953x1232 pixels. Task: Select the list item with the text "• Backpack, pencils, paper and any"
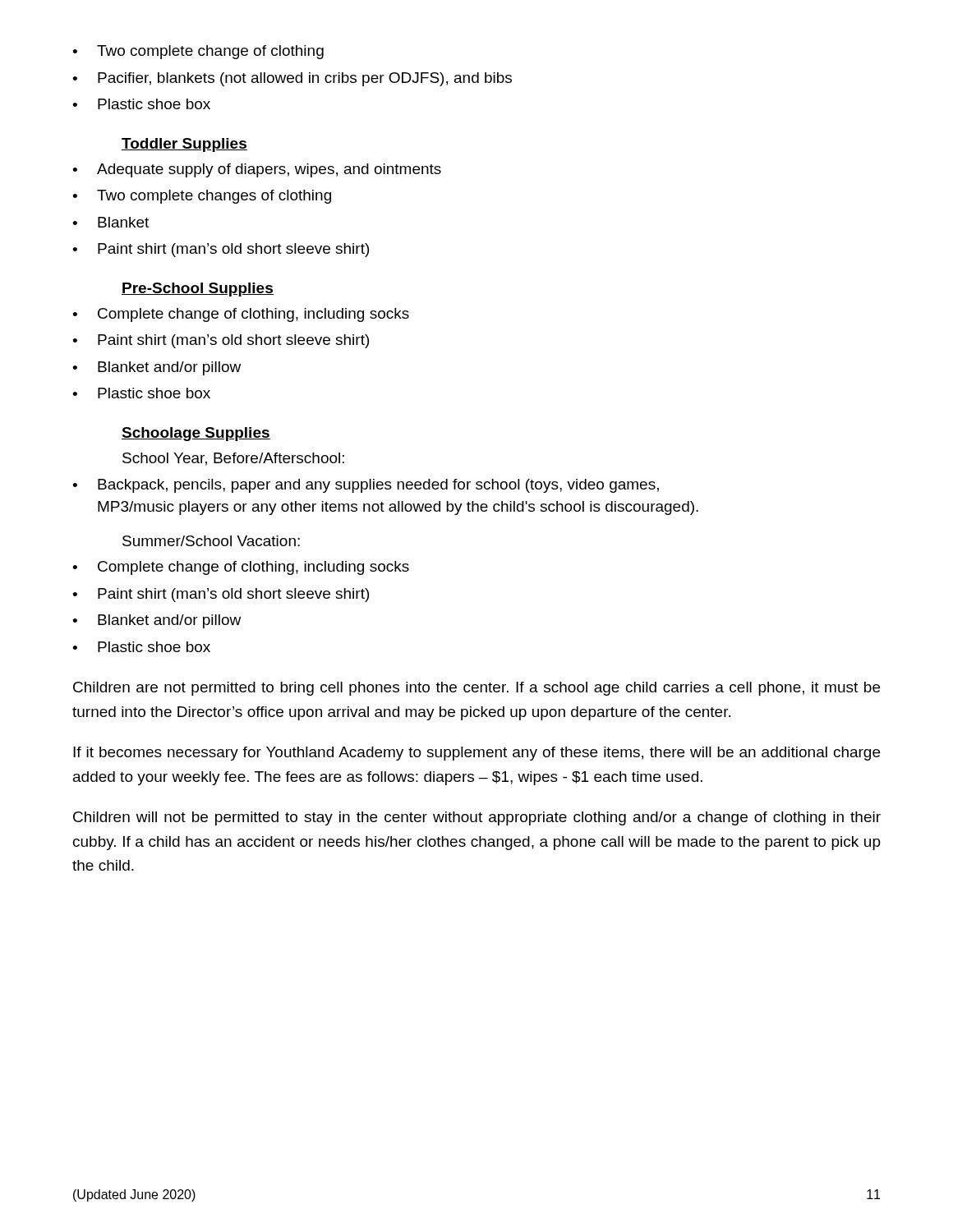tap(386, 495)
